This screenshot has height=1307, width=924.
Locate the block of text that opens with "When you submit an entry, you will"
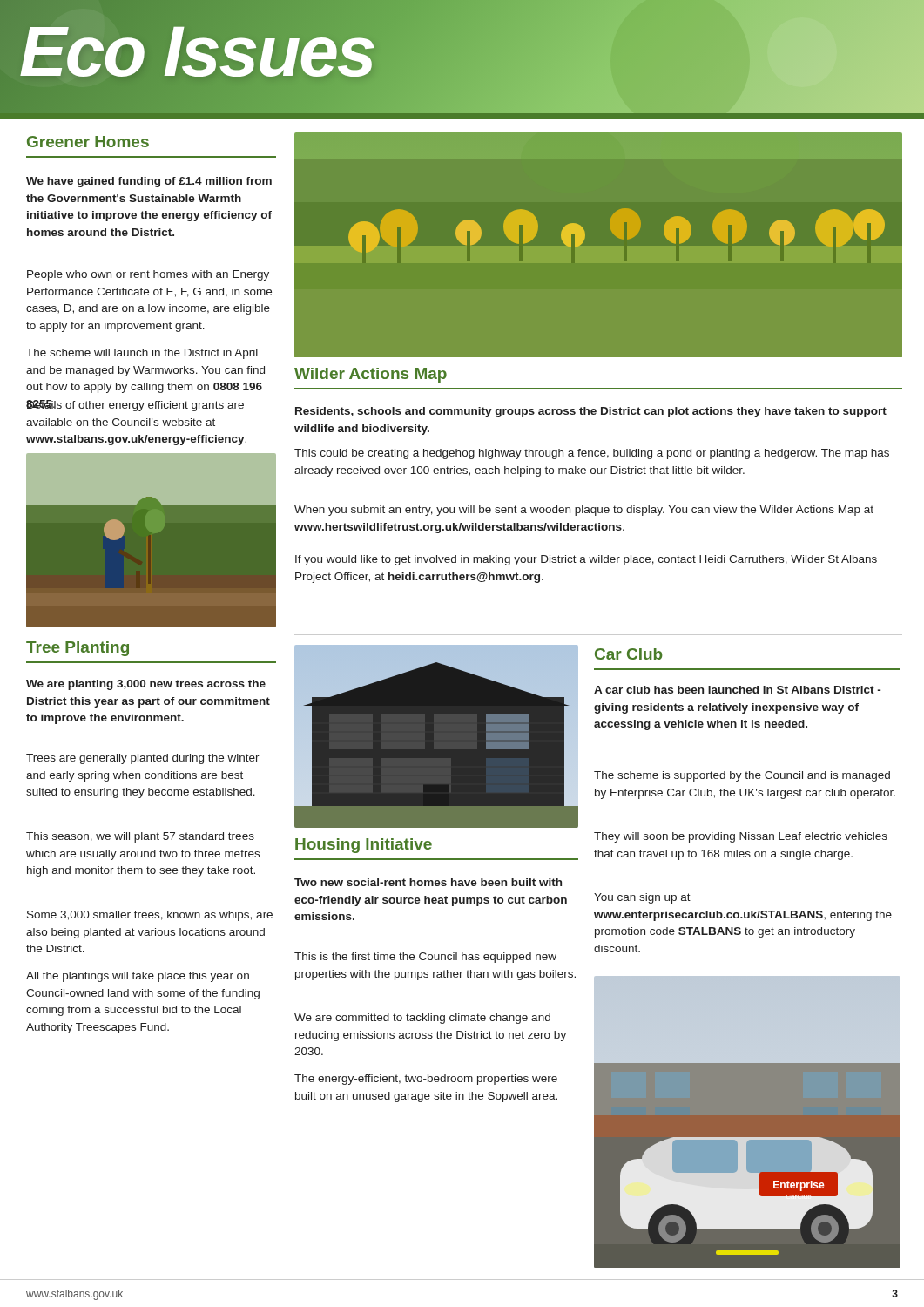click(x=598, y=518)
